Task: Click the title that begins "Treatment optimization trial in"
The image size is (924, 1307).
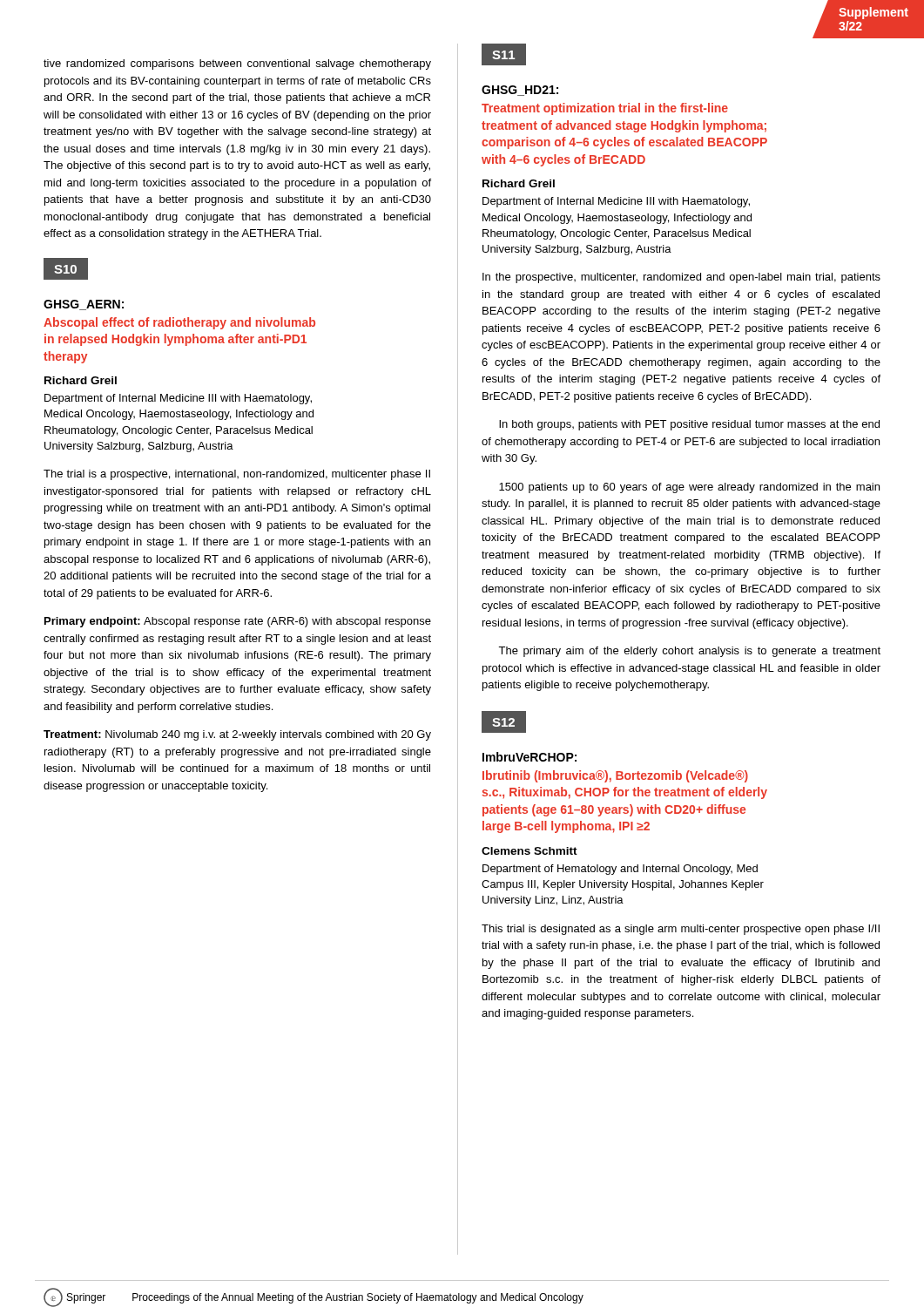Action: [681, 134]
